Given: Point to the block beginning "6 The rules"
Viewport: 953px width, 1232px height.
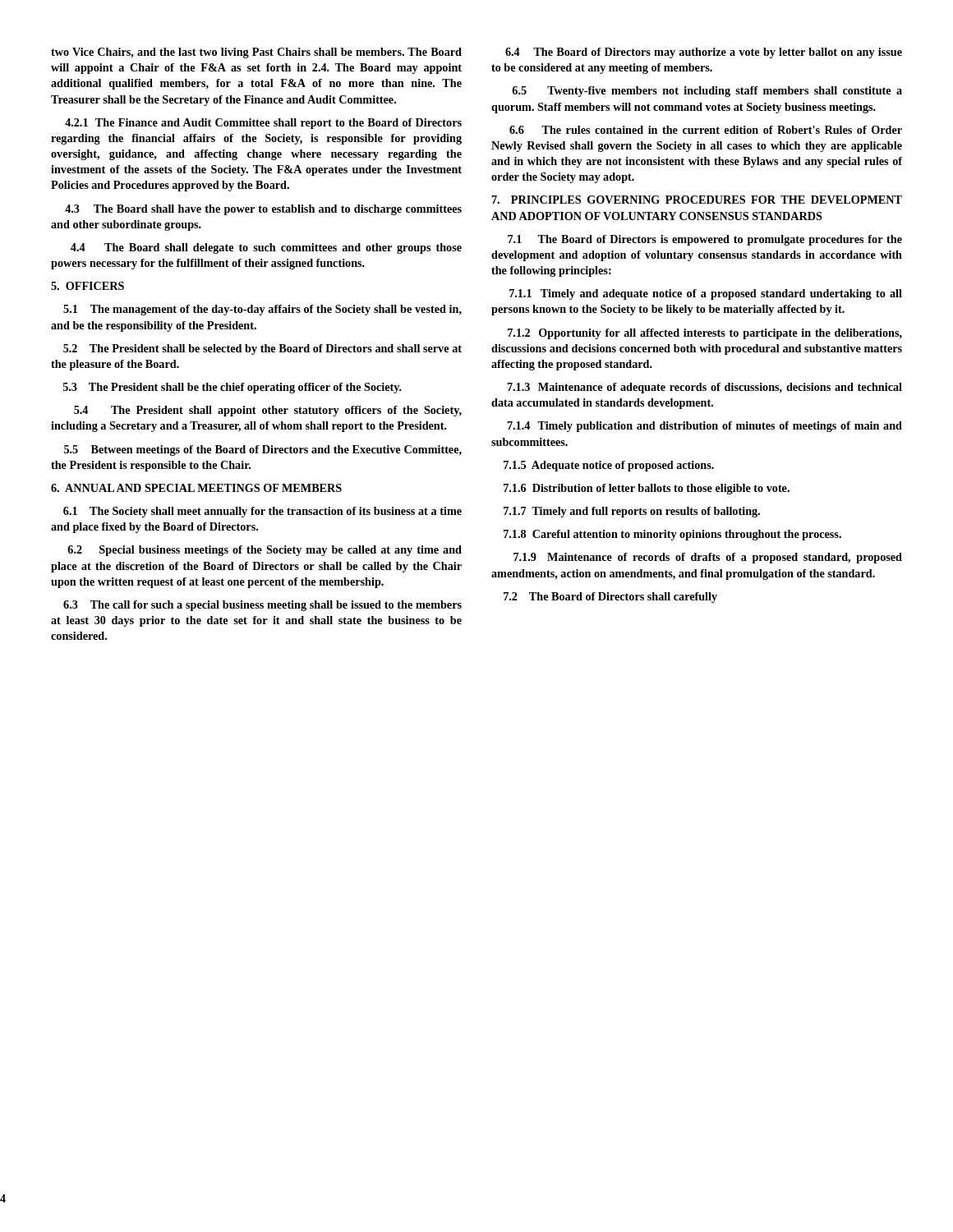Looking at the screenshot, I should pyautogui.click(x=697, y=154).
